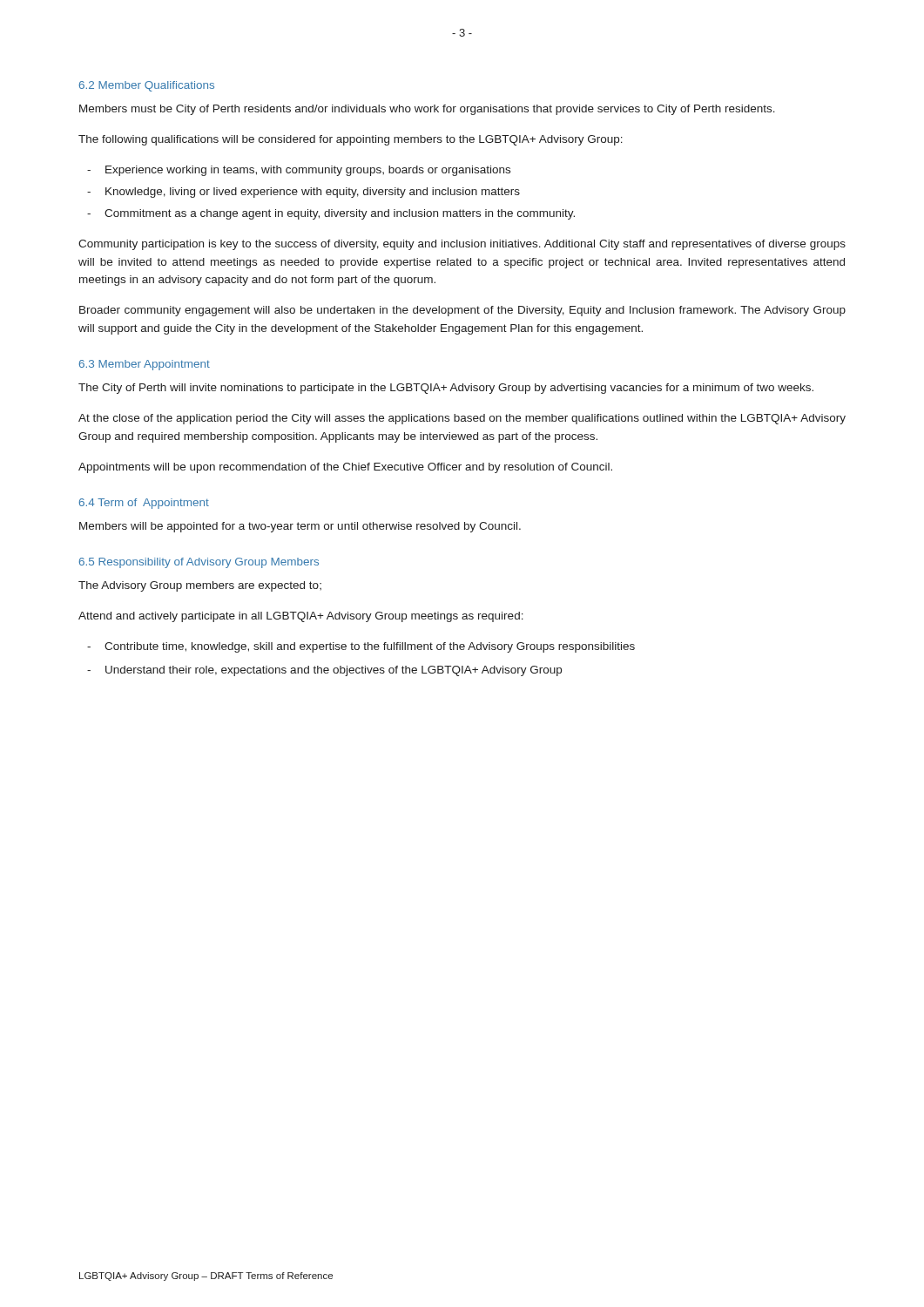Find the element starting "6.3 Member Appointment"
The height and width of the screenshot is (1307, 924).
144,364
